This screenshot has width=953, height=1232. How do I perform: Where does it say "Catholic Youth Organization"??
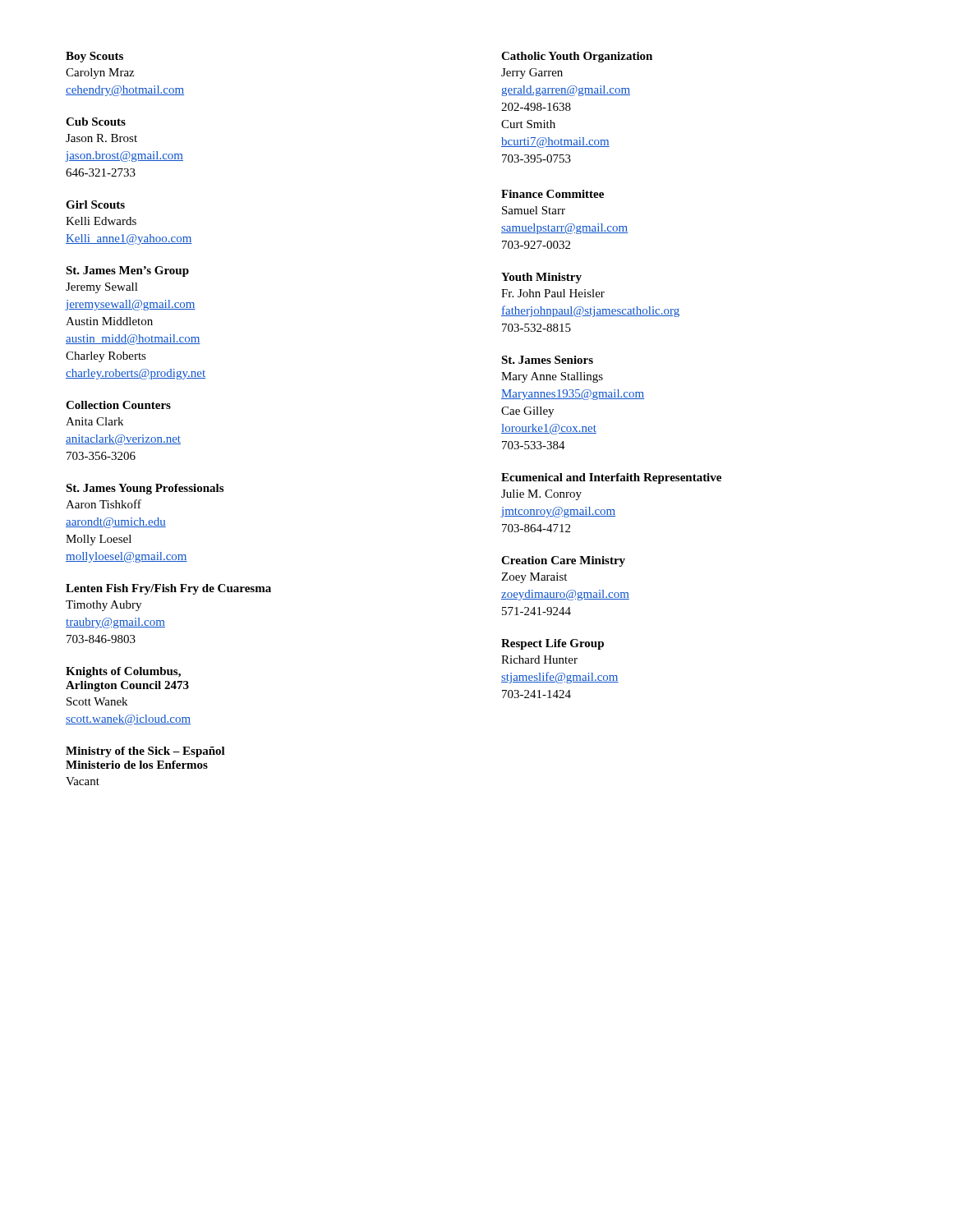tap(577, 56)
